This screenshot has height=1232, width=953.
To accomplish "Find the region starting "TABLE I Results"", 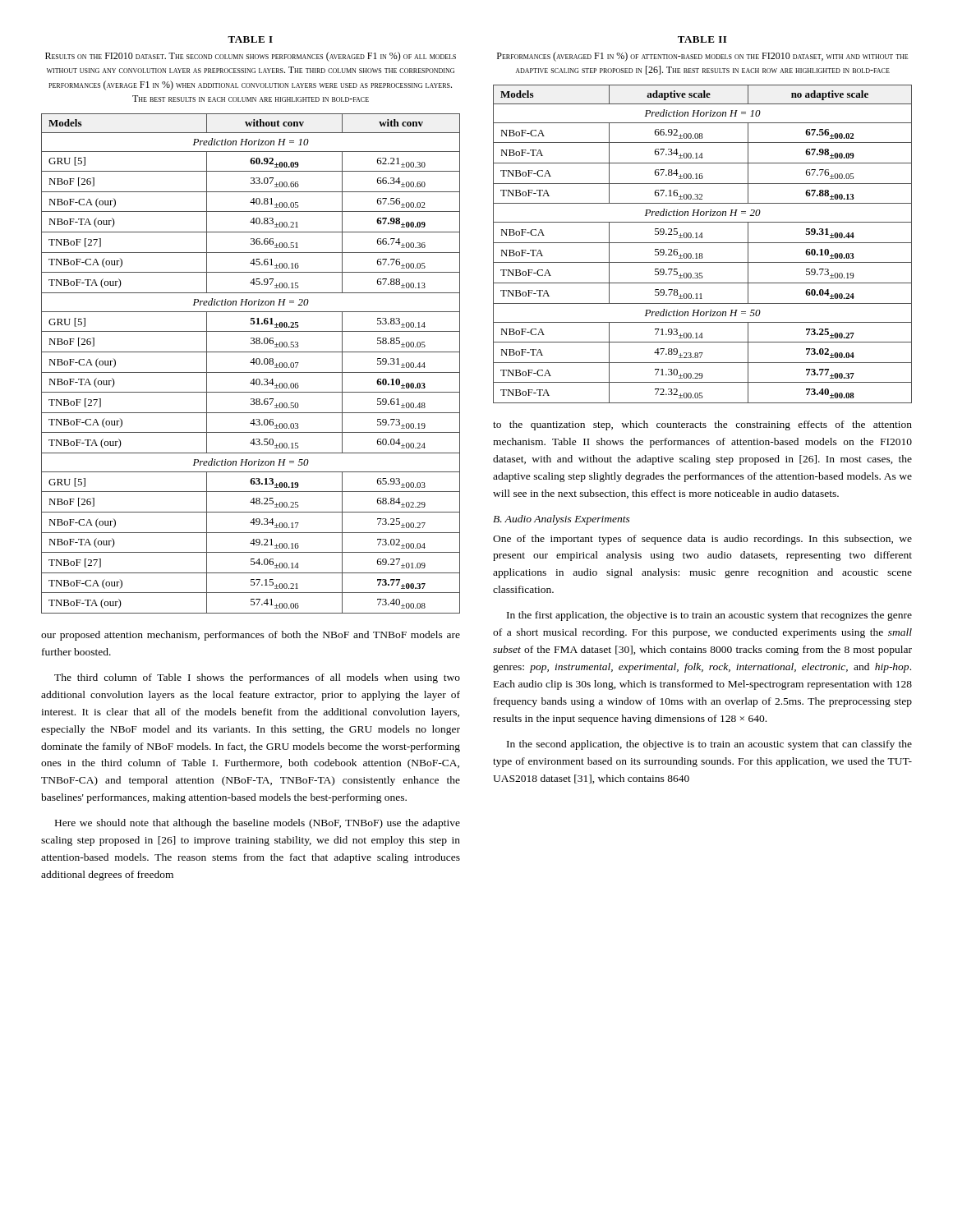I will (251, 70).
